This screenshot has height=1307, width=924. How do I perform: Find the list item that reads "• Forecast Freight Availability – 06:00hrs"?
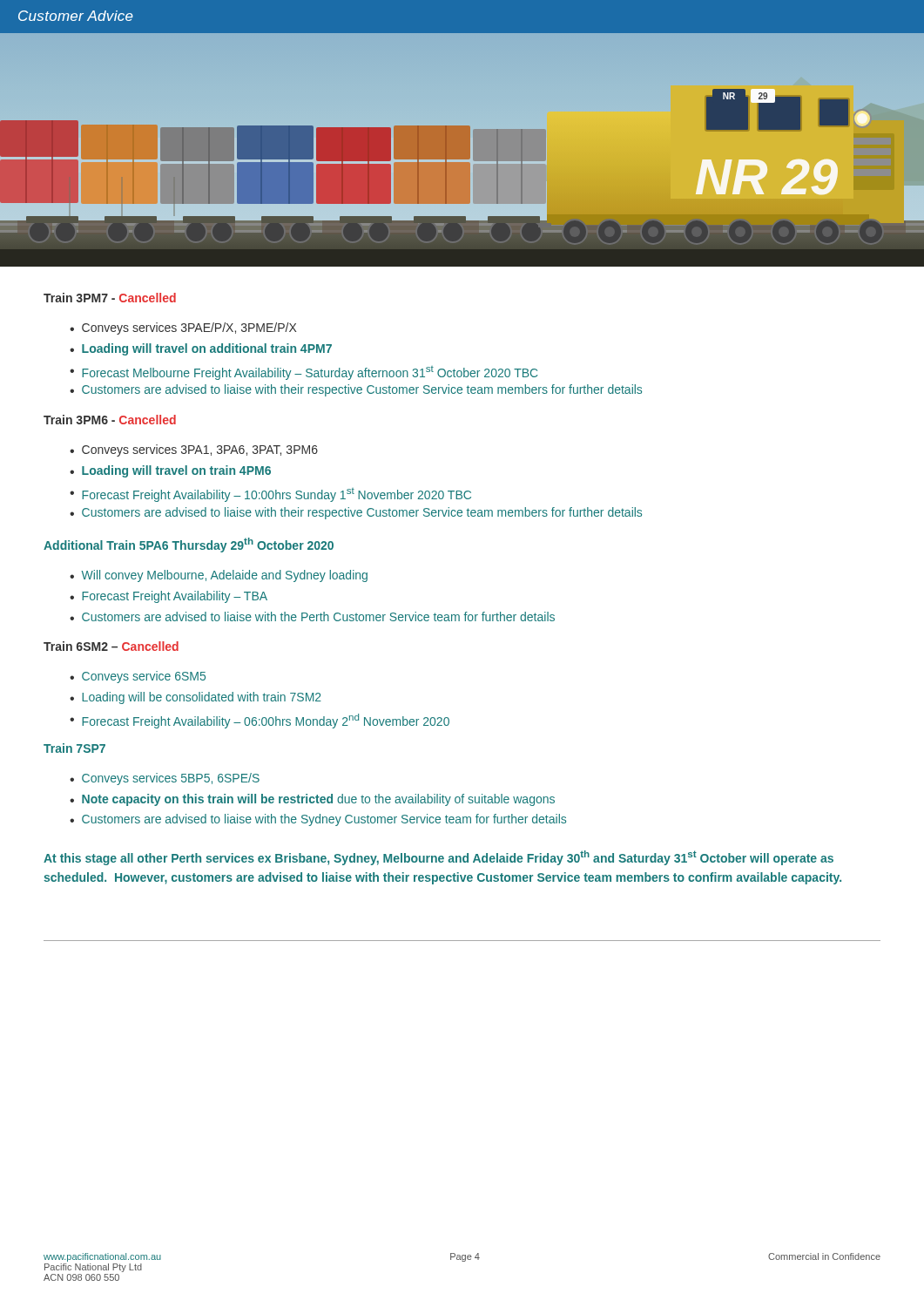(260, 720)
